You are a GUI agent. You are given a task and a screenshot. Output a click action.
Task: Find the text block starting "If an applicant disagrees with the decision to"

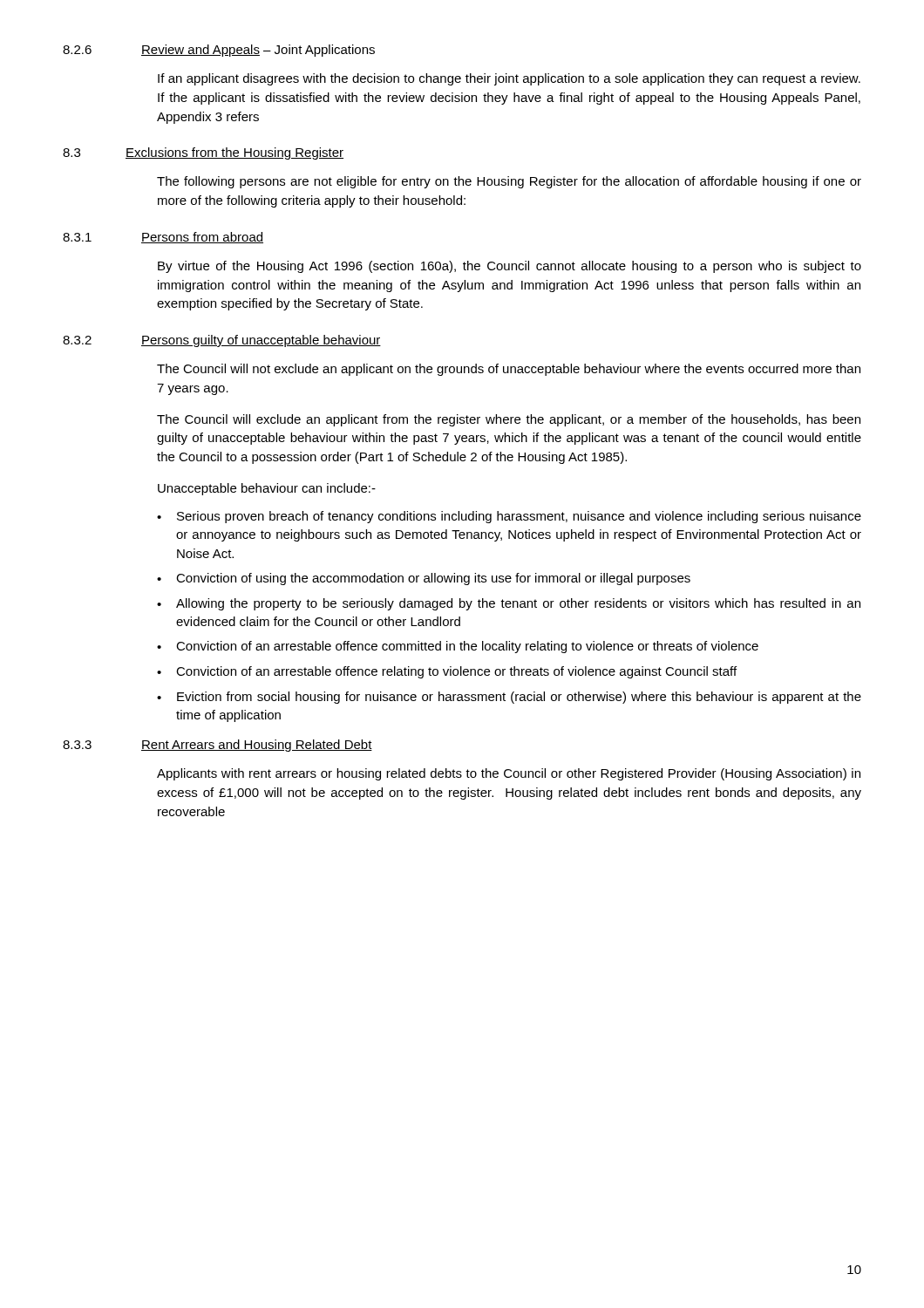click(509, 97)
